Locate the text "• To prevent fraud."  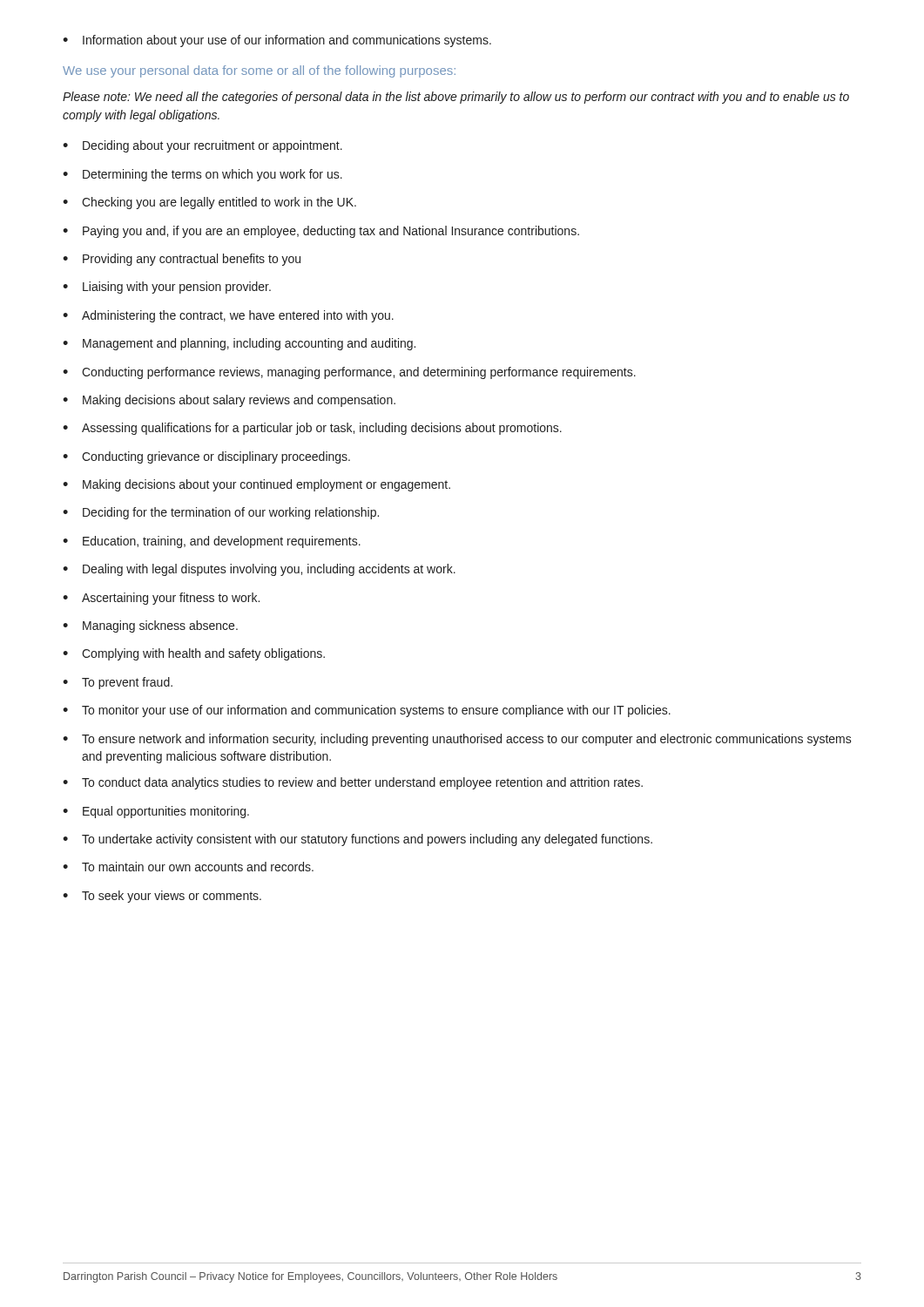(x=118, y=683)
